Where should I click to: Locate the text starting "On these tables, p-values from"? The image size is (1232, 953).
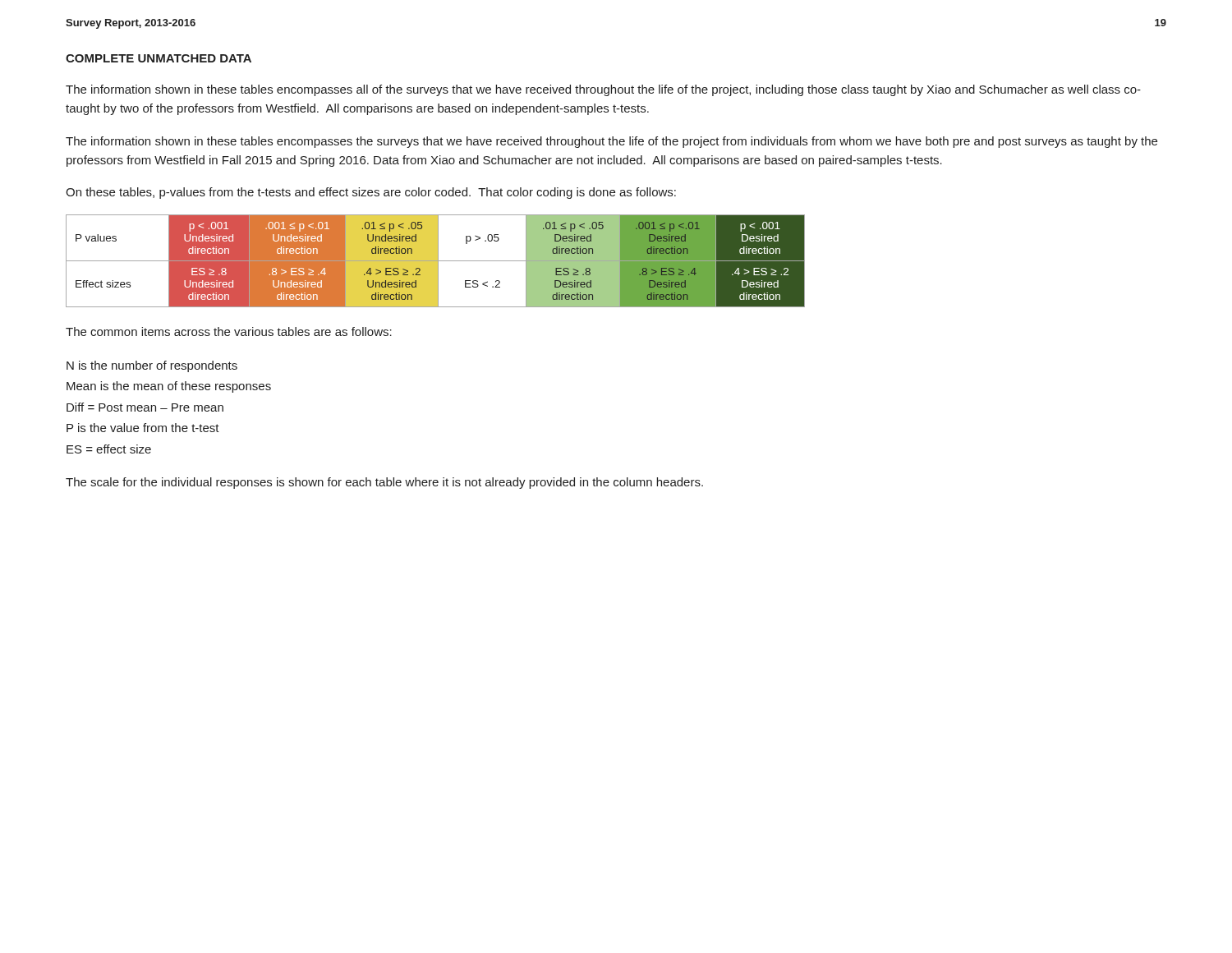(x=371, y=192)
